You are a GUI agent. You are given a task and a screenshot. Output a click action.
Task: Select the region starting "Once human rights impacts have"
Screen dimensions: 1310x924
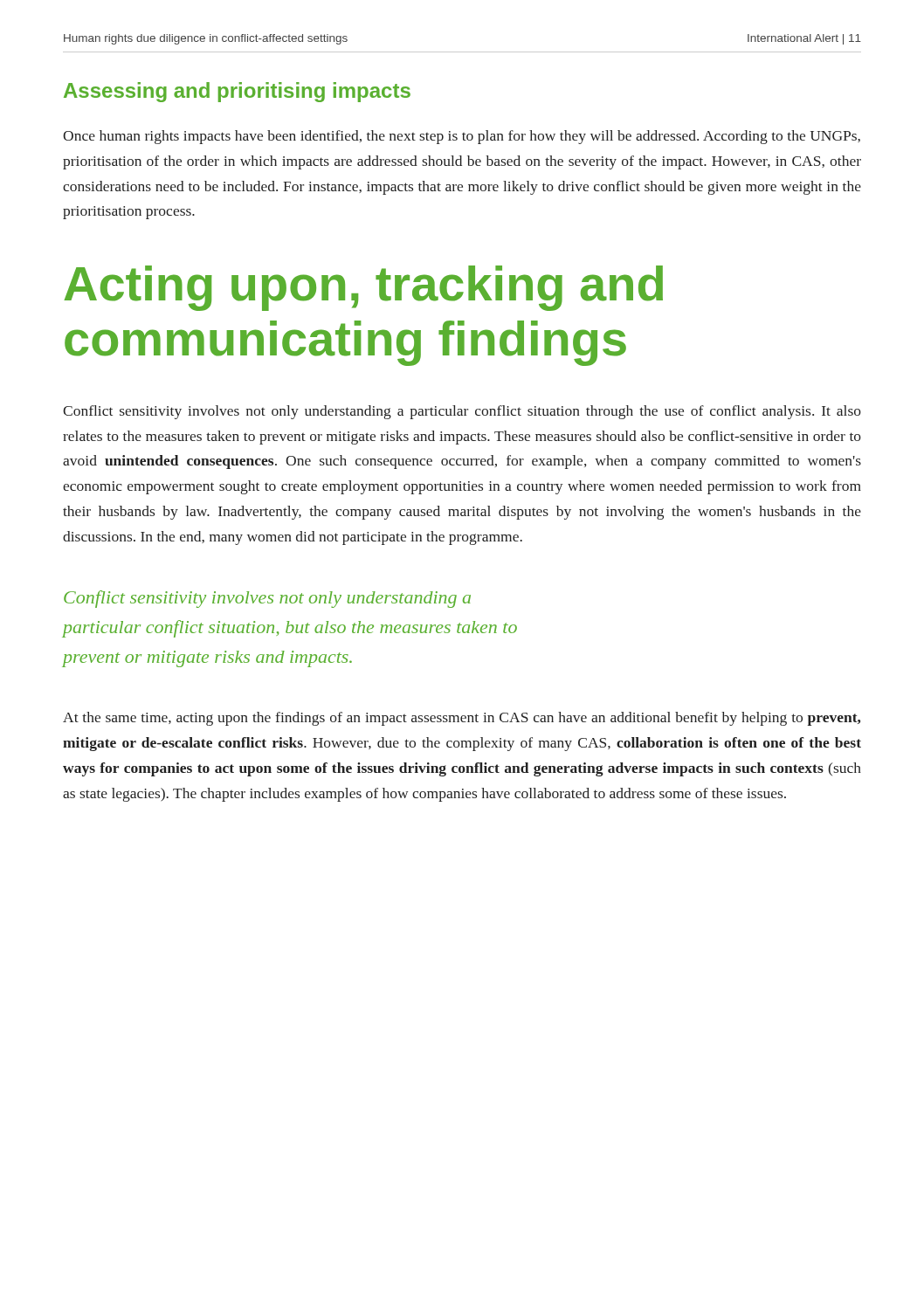tap(462, 173)
